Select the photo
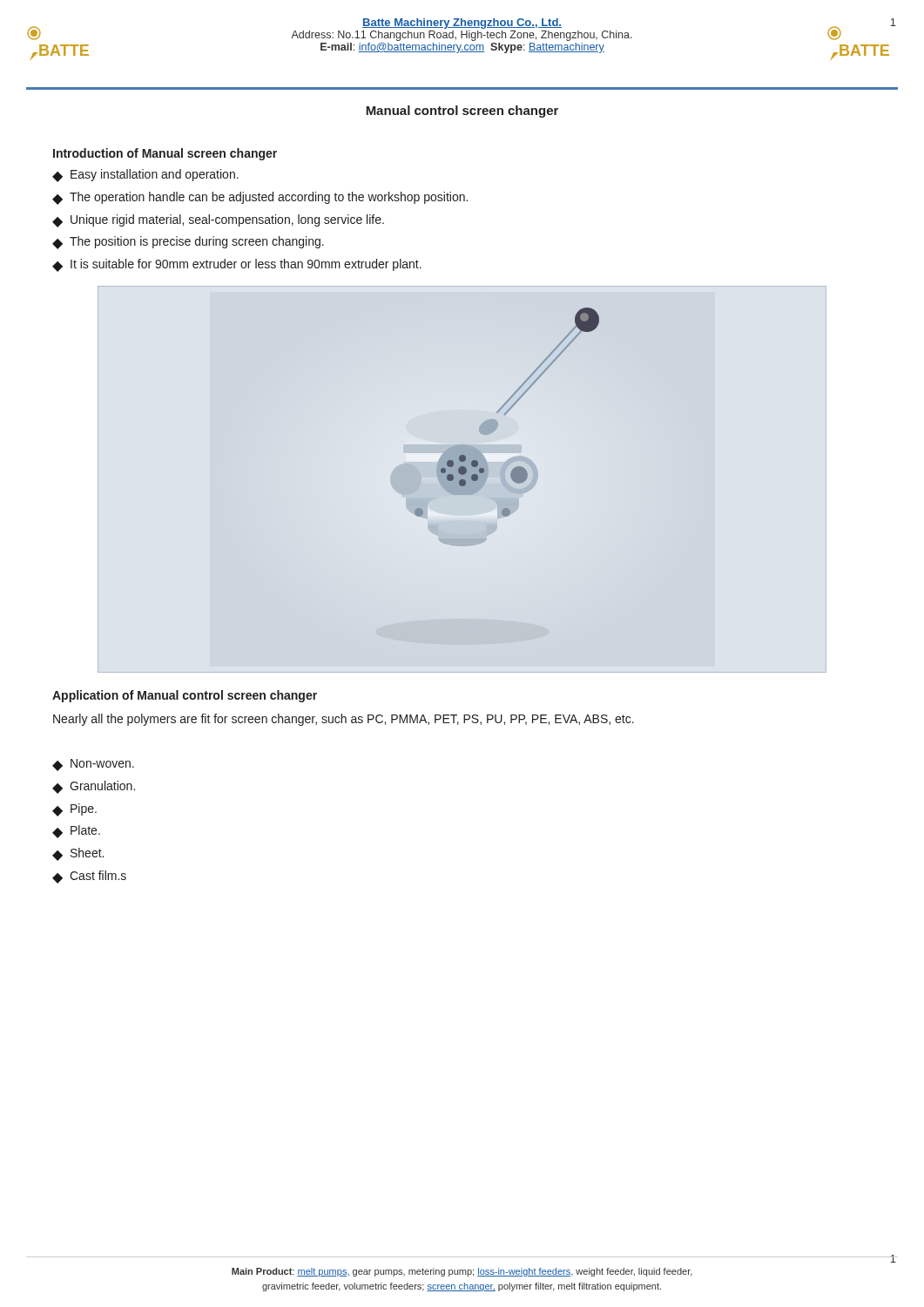Screen dimensions: 1307x924 [462, 479]
